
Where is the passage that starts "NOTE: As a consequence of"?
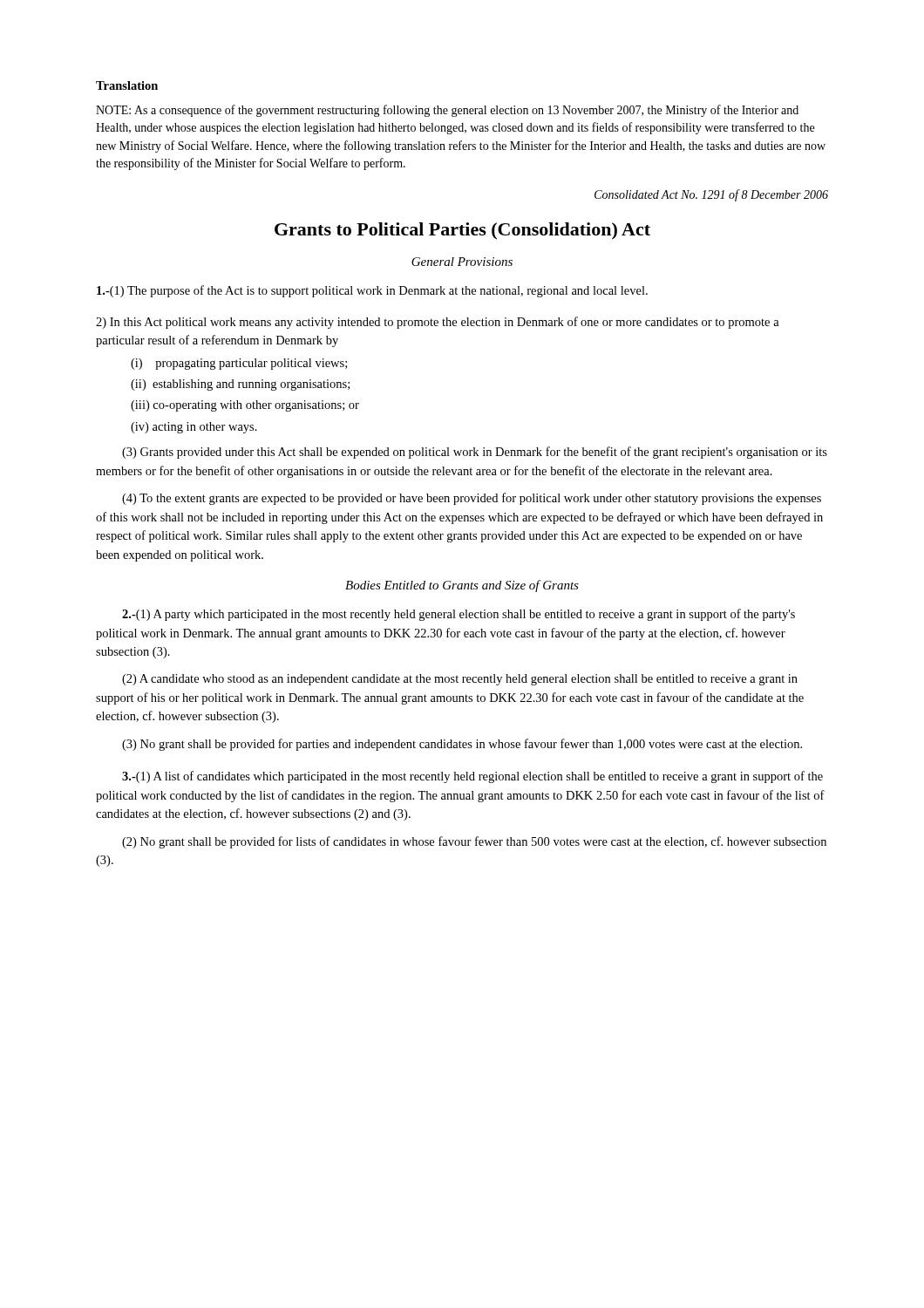(461, 137)
